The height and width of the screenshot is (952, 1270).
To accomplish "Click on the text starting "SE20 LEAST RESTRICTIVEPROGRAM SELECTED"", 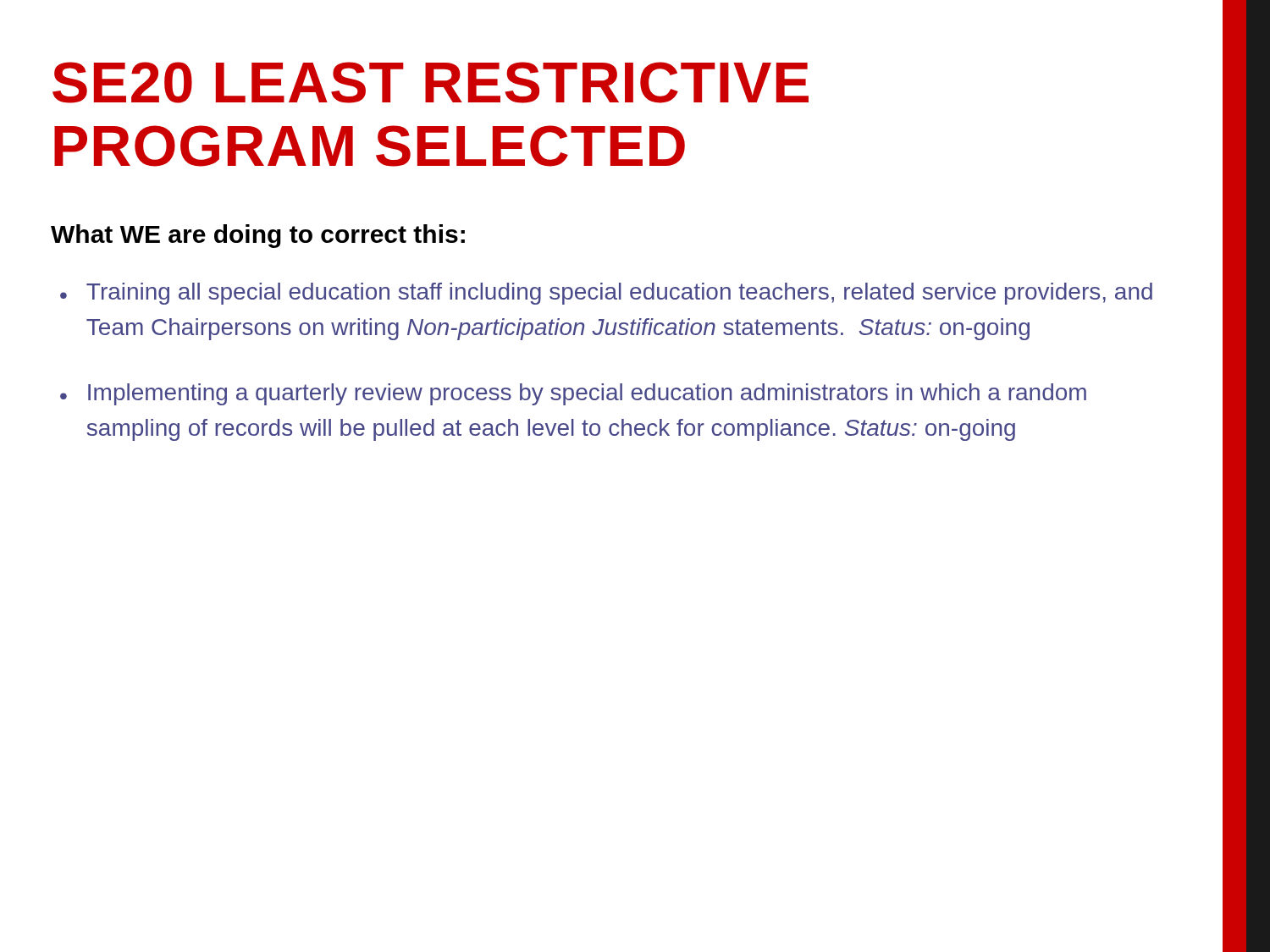I will click(618, 114).
